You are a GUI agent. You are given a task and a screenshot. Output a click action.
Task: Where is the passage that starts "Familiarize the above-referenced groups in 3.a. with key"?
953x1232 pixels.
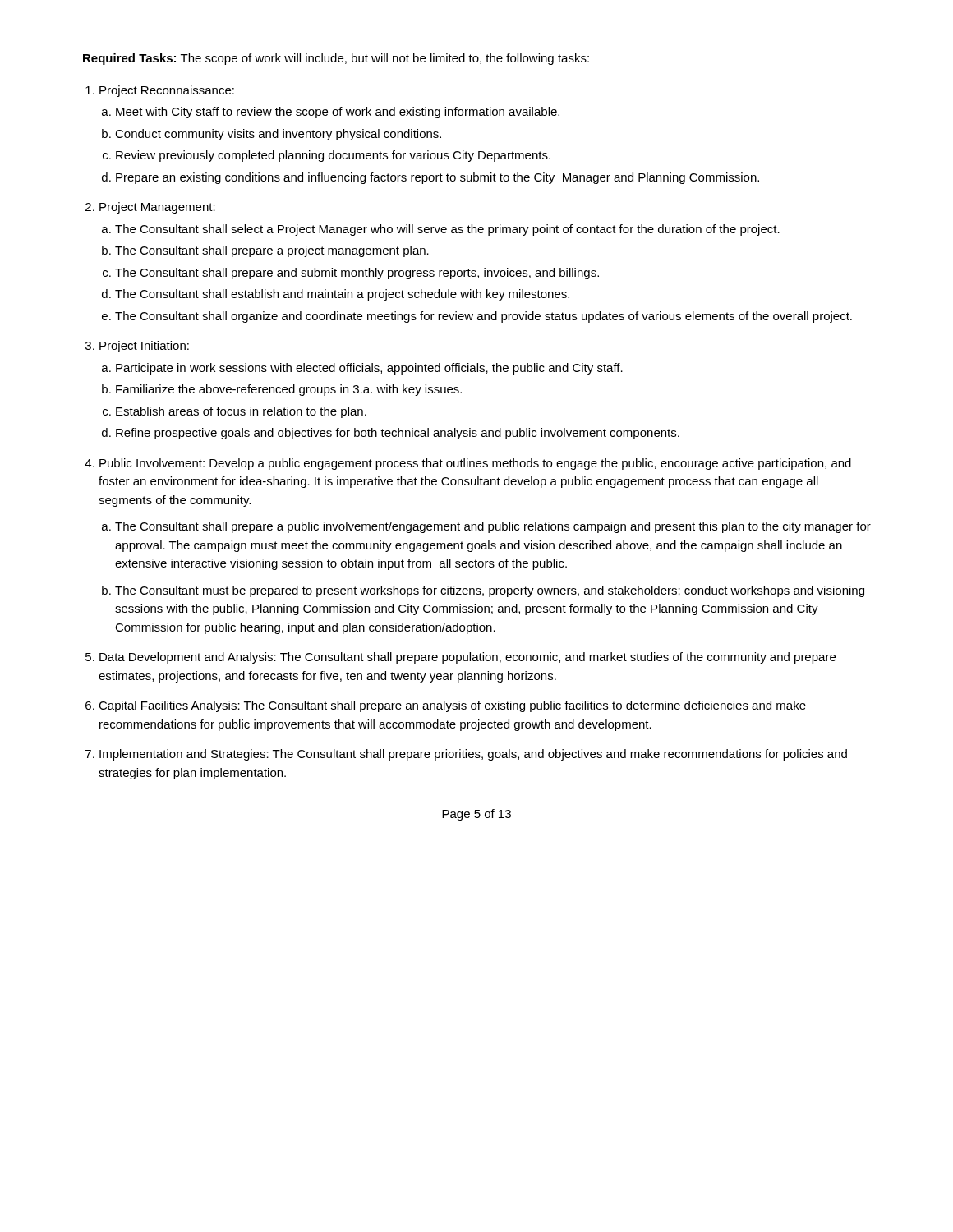[289, 389]
